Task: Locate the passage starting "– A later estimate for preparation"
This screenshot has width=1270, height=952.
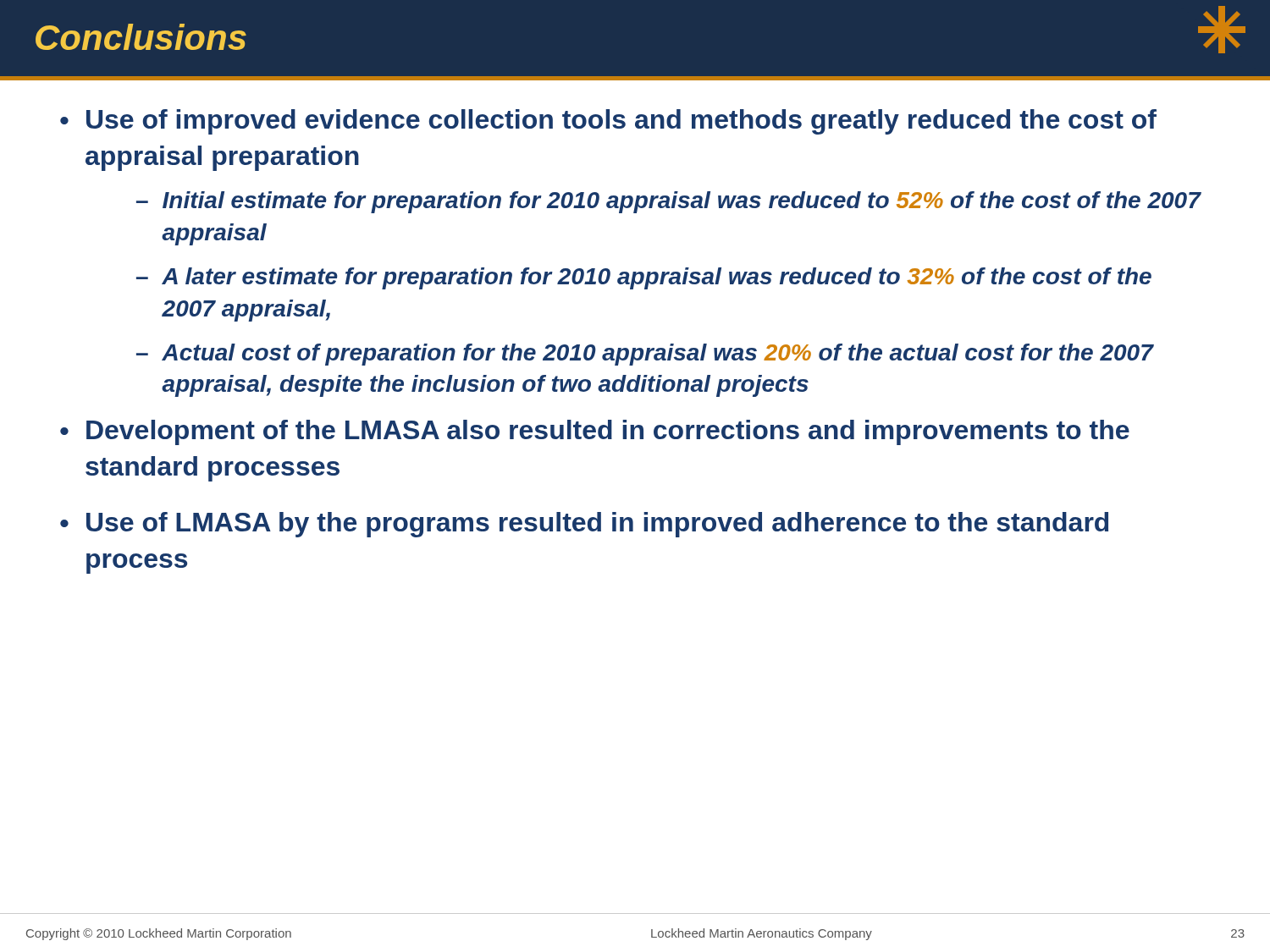Action: click(673, 293)
